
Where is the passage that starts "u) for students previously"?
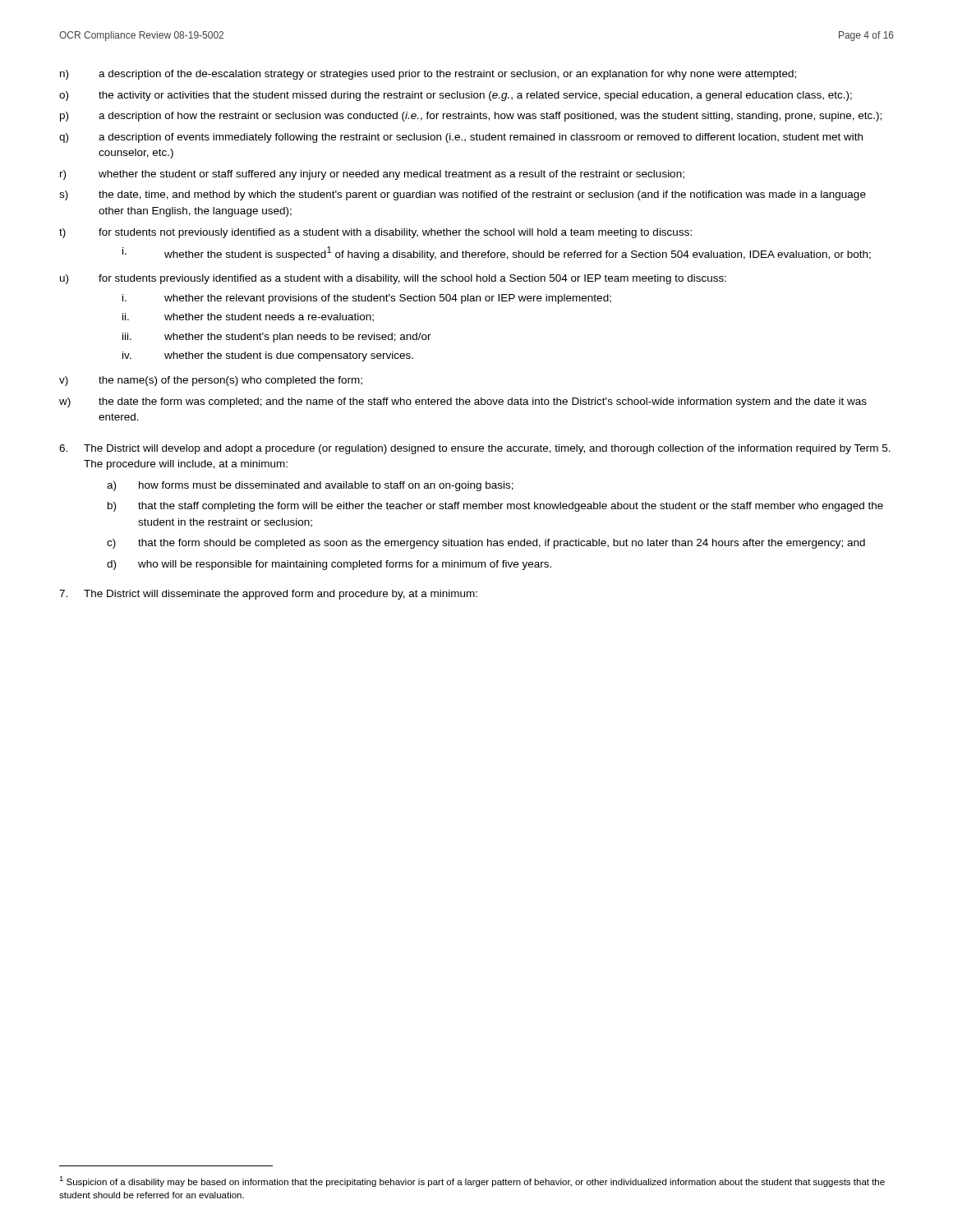click(x=393, y=279)
